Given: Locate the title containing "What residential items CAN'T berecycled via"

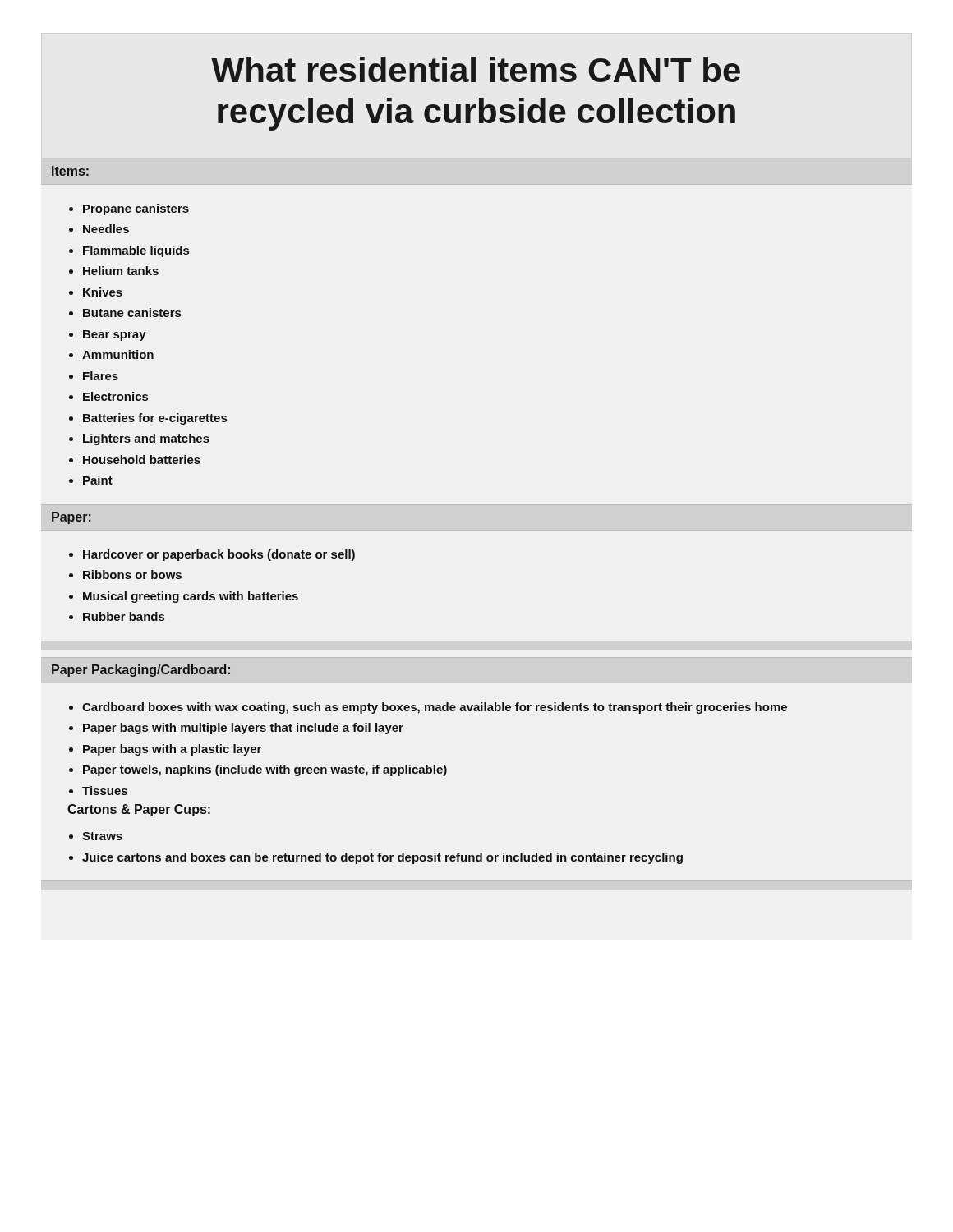Looking at the screenshot, I should click(x=476, y=92).
